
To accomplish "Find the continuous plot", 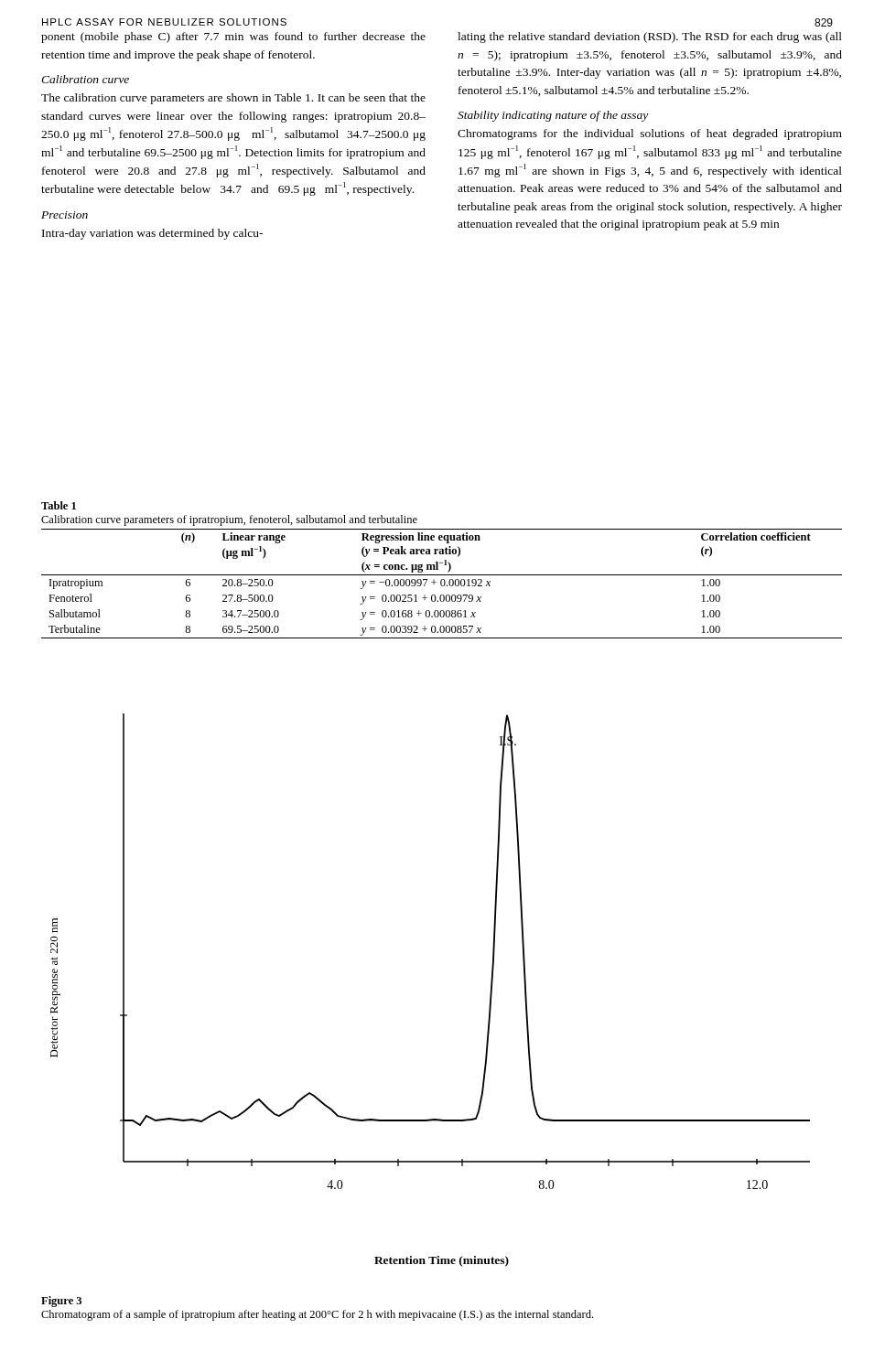I will (442, 980).
